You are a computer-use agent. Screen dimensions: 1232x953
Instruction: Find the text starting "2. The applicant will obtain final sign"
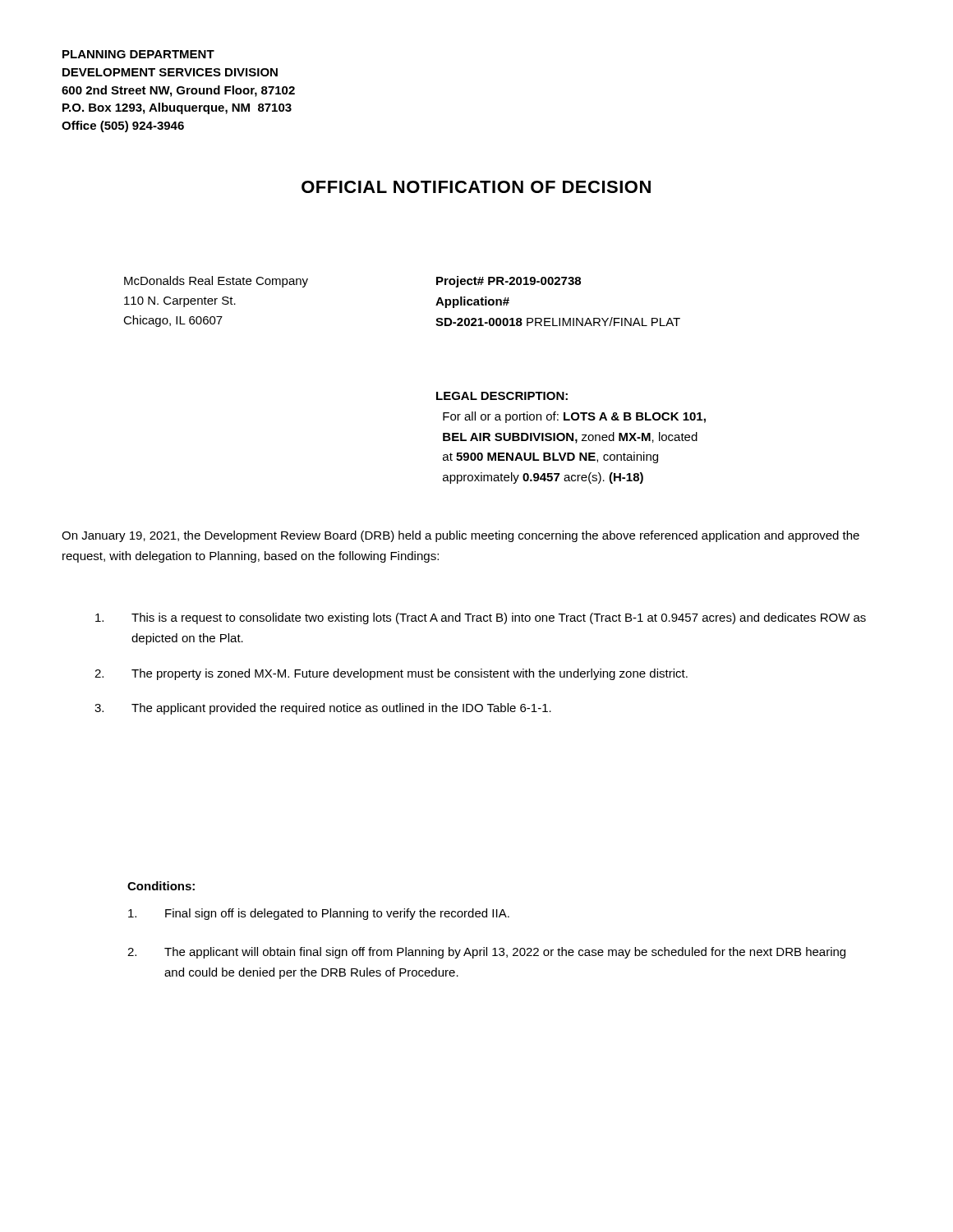(x=497, y=962)
